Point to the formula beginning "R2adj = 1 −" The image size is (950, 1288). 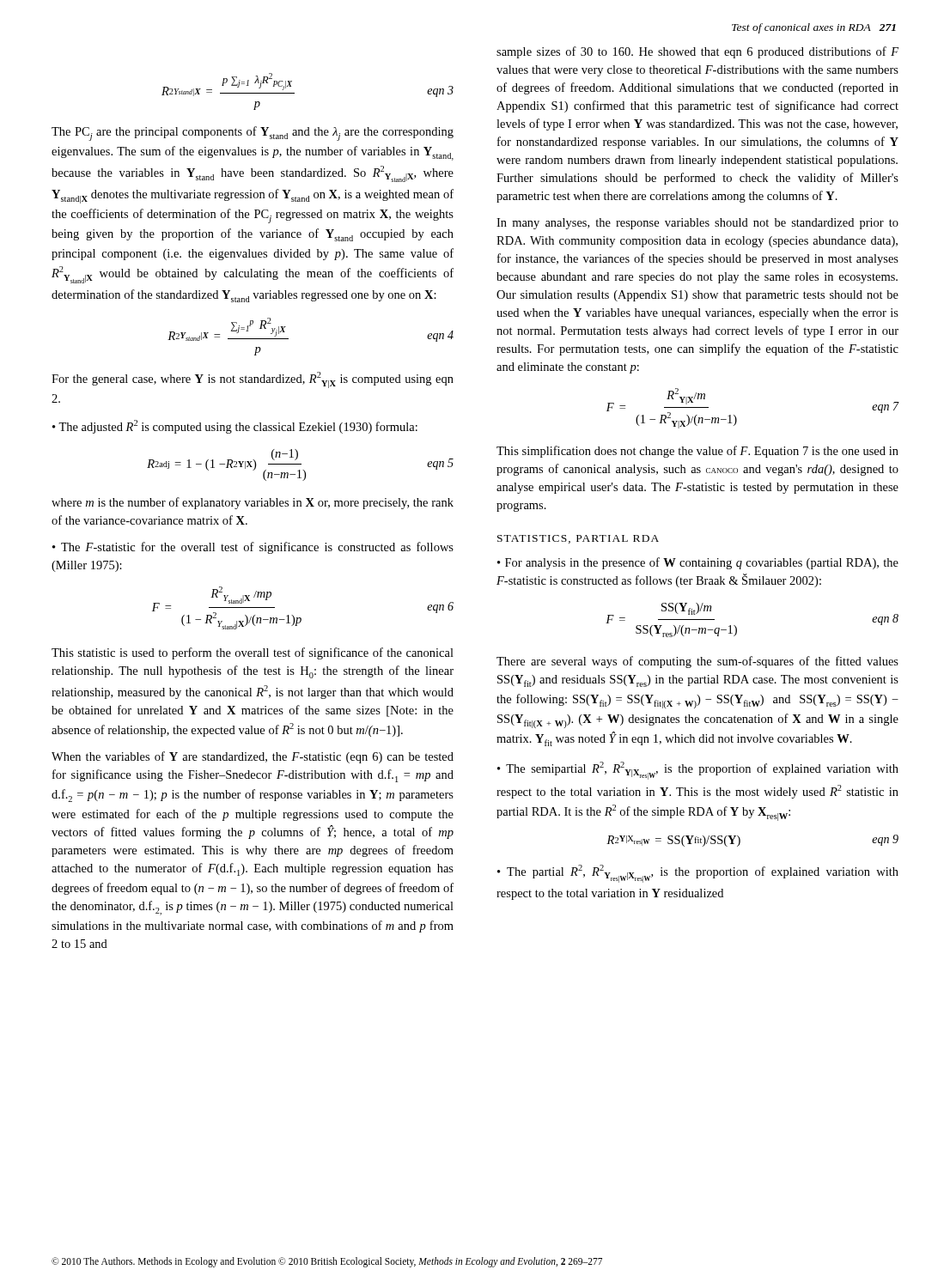click(253, 464)
